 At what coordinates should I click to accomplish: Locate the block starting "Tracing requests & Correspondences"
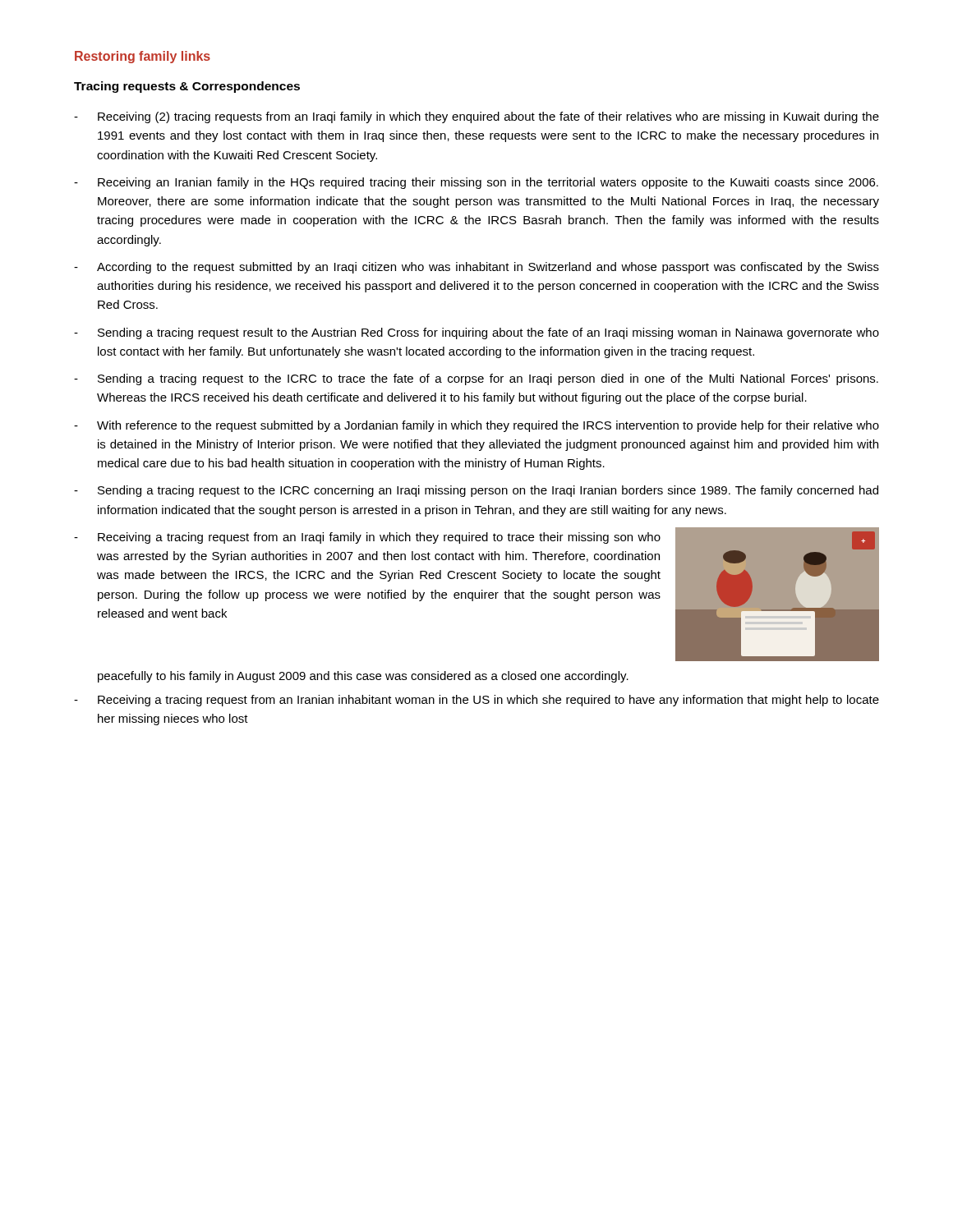click(x=187, y=86)
